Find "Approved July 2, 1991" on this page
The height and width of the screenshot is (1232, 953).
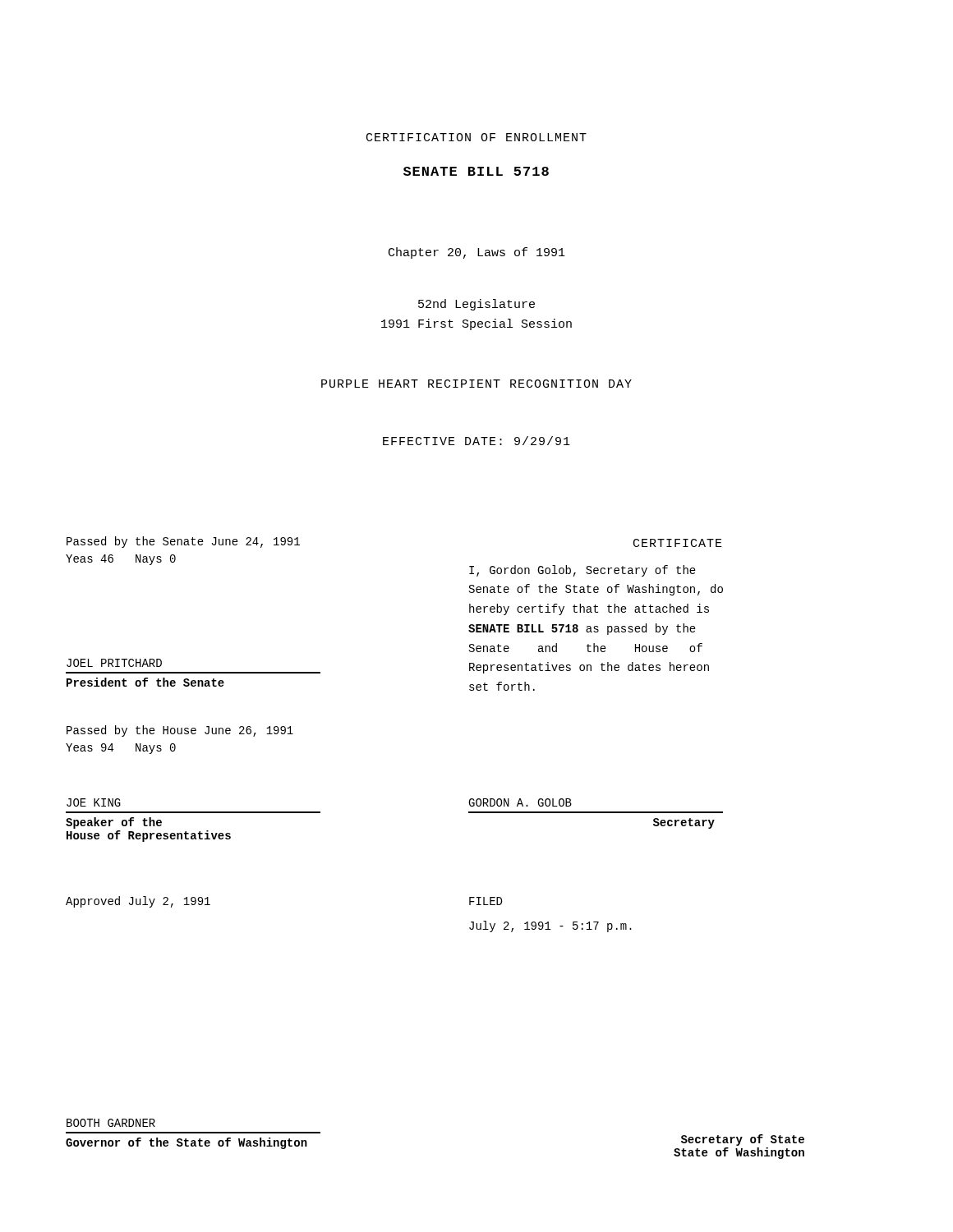click(138, 902)
